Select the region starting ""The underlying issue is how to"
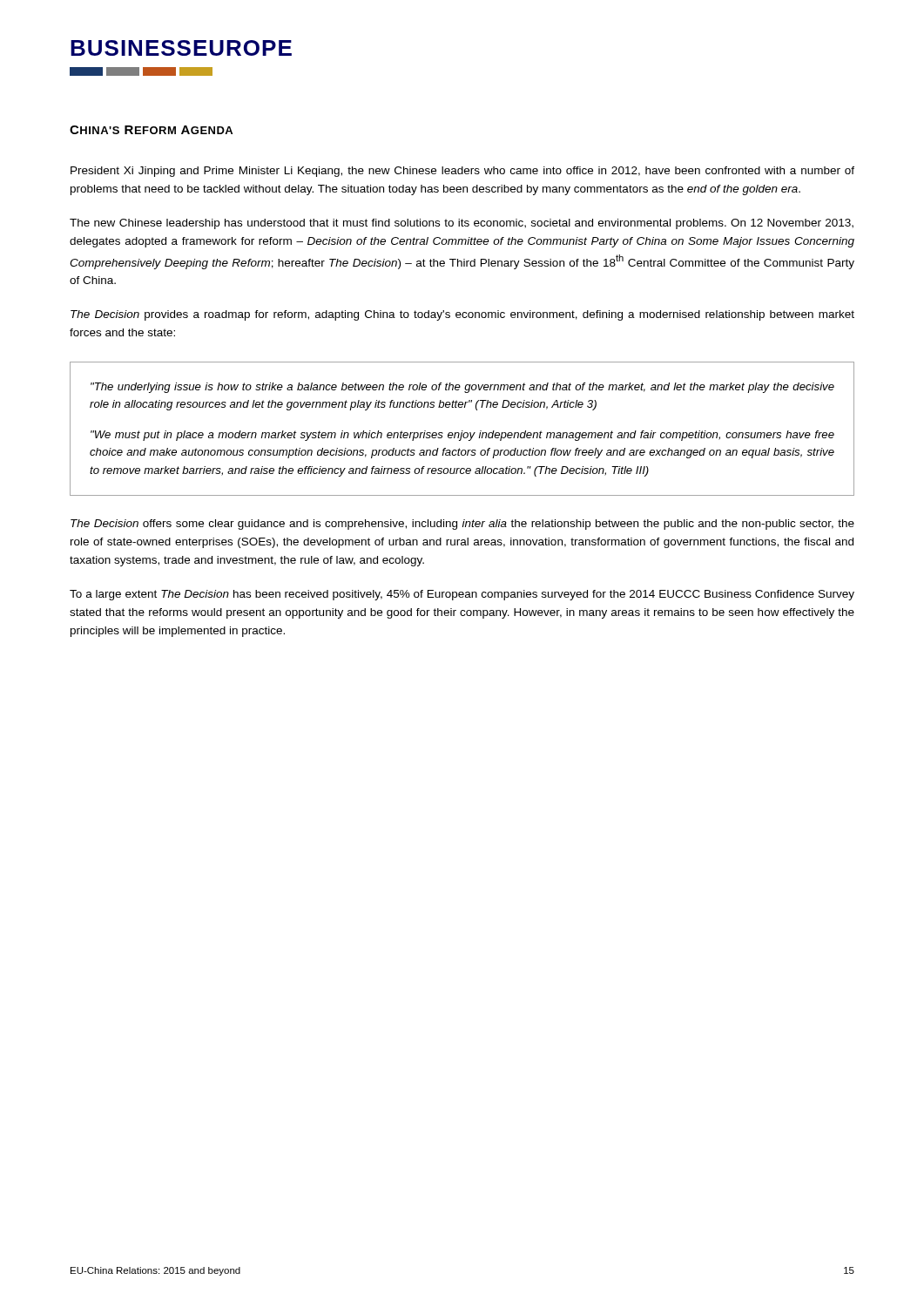924x1307 pixels. click(x=462, y=429)
